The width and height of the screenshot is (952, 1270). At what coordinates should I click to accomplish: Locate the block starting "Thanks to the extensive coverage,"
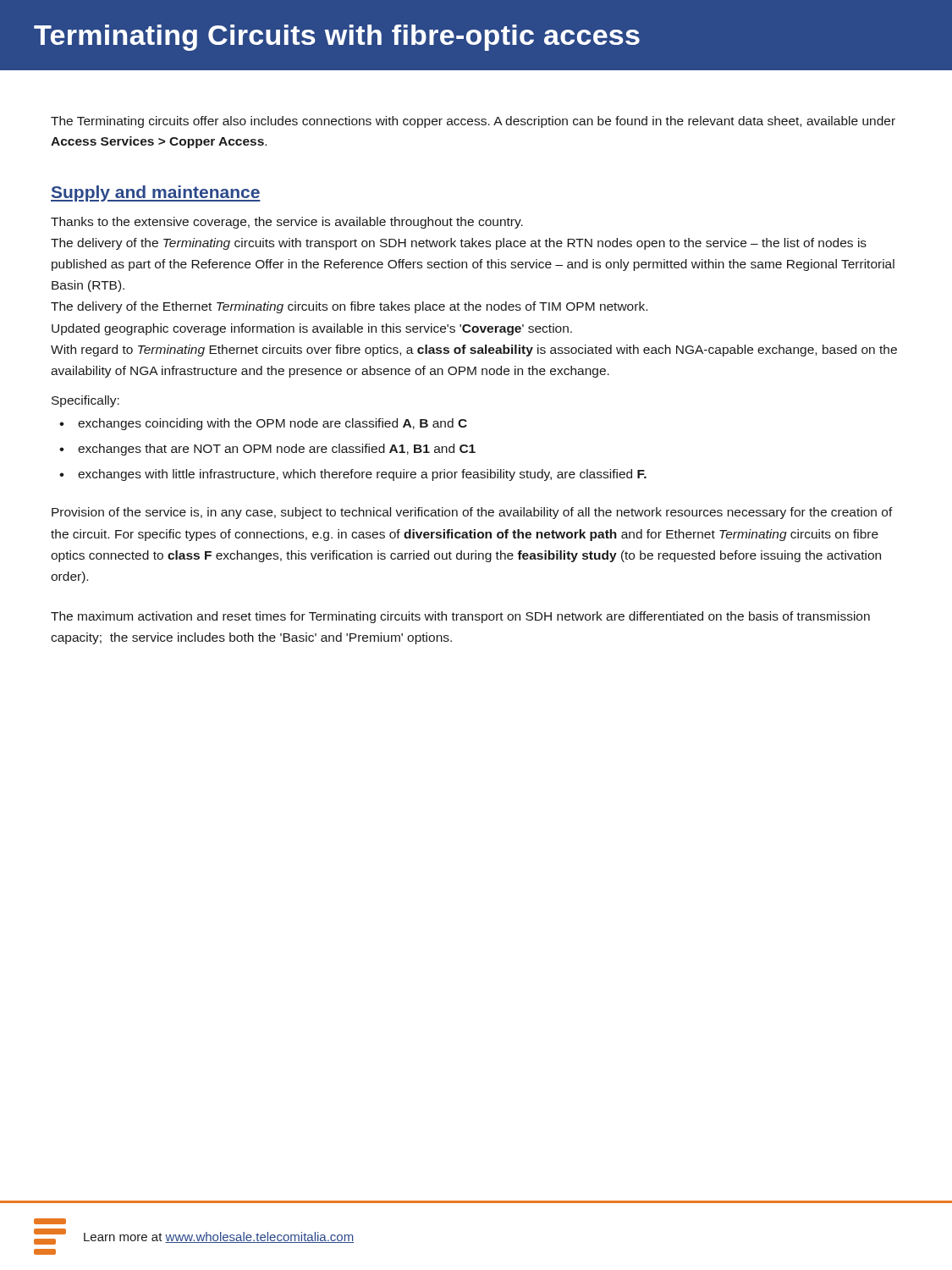point(474,296)
